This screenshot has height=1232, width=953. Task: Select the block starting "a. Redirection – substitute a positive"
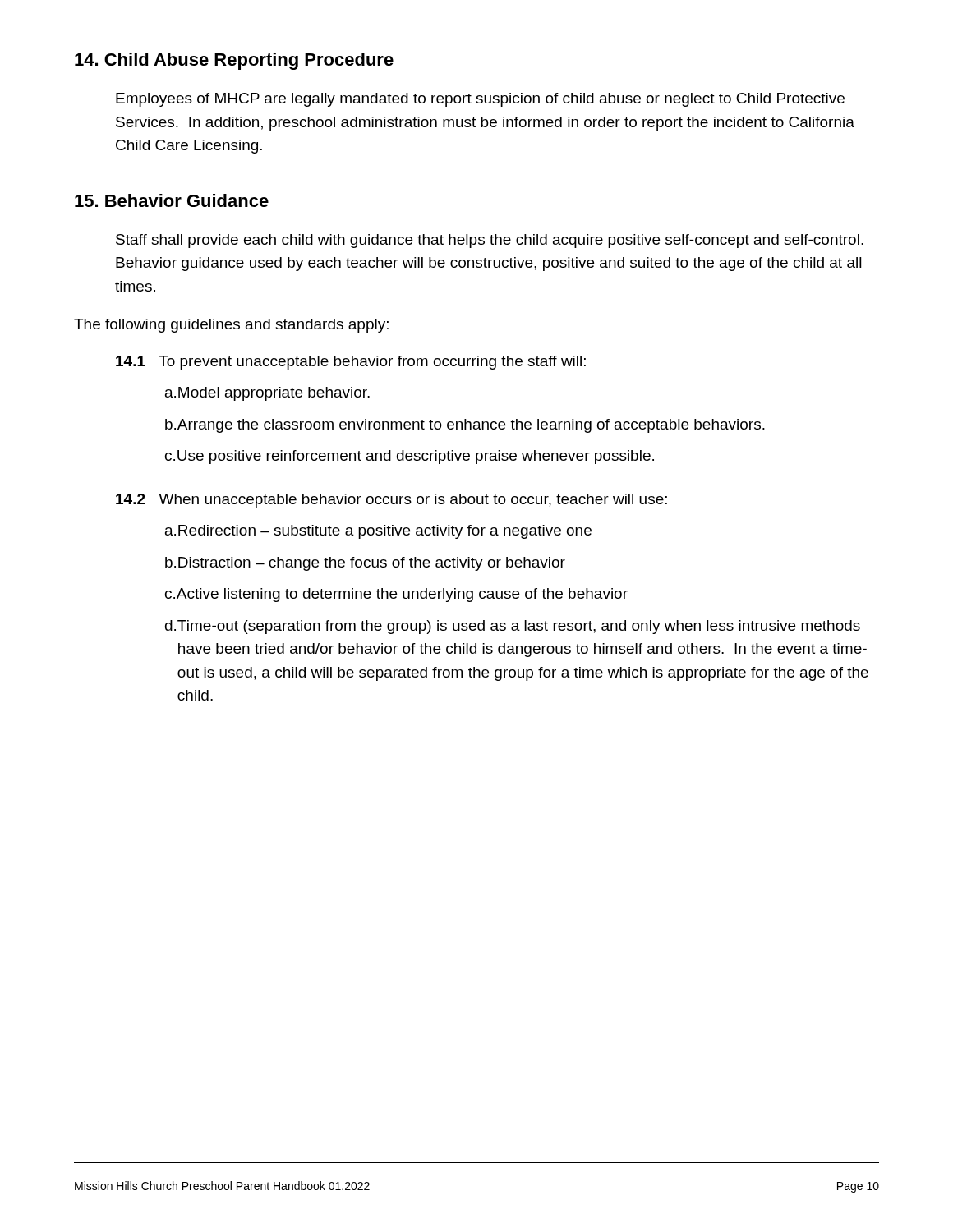[x=476, y=531]
